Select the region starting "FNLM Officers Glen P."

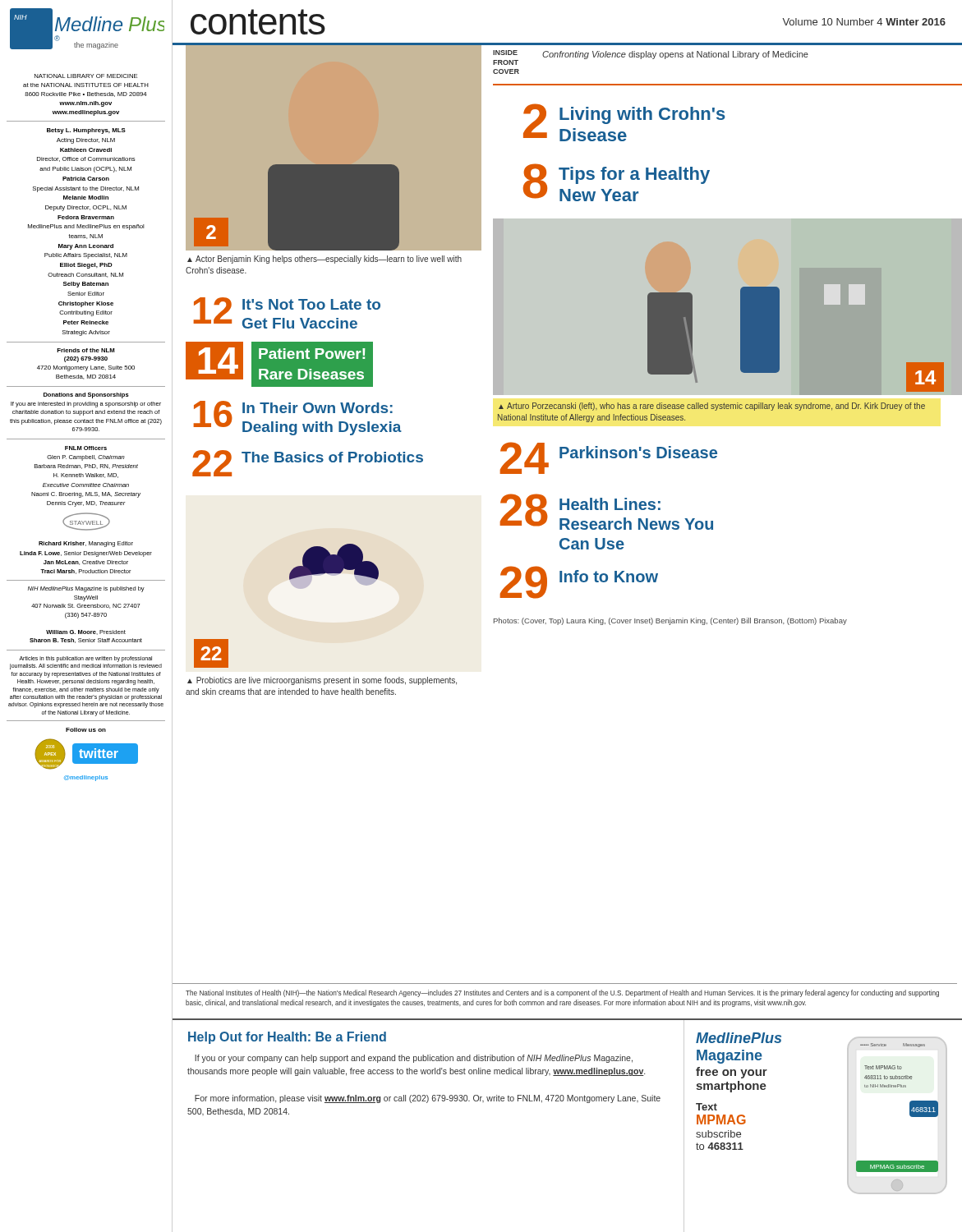click(x=86, y=475)
